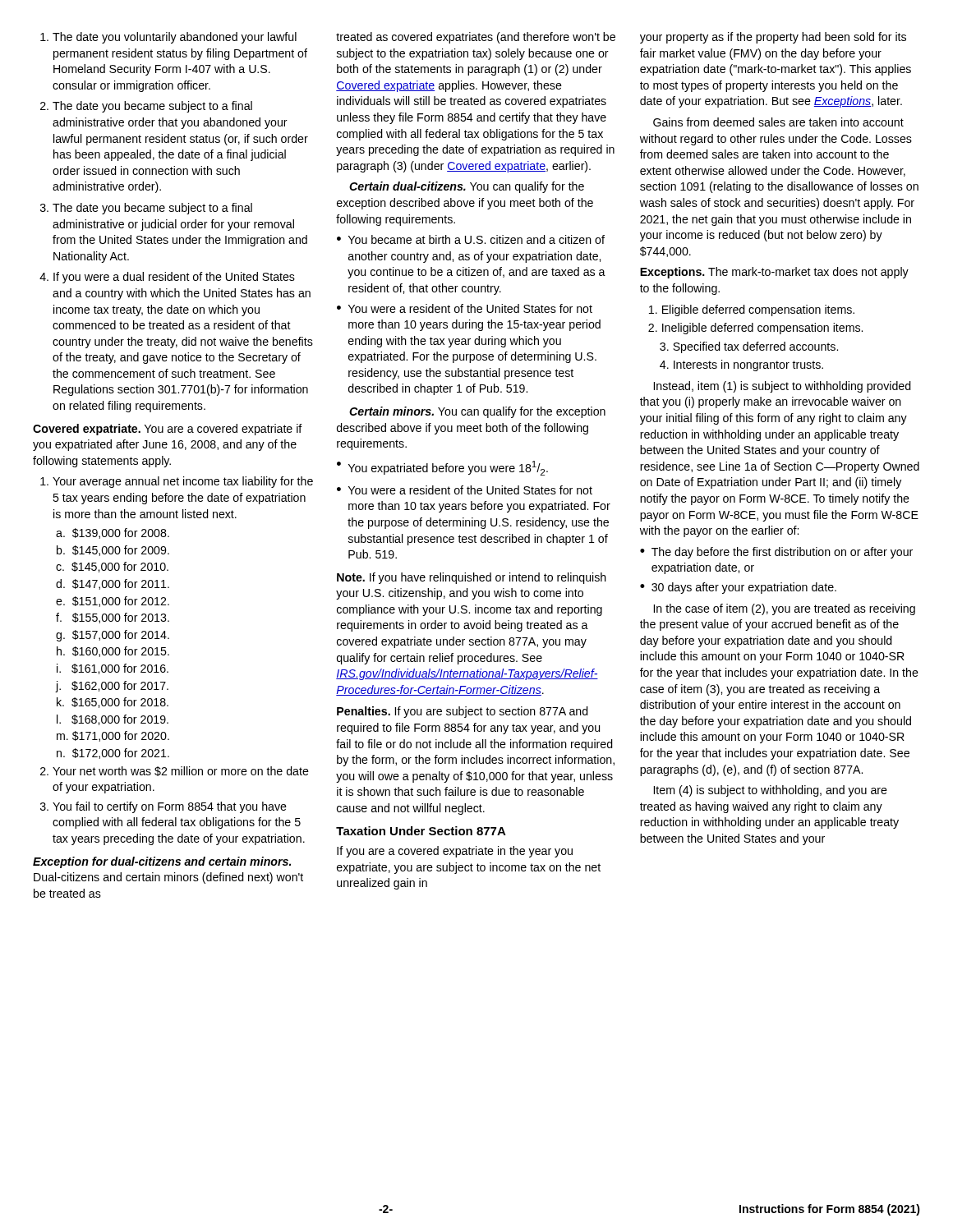Image resolution: width=953 pixels, height=1232 pixels.
Task: Navigate to the region starting "d. $147,000 for 2011."
Action: (113, 584)
